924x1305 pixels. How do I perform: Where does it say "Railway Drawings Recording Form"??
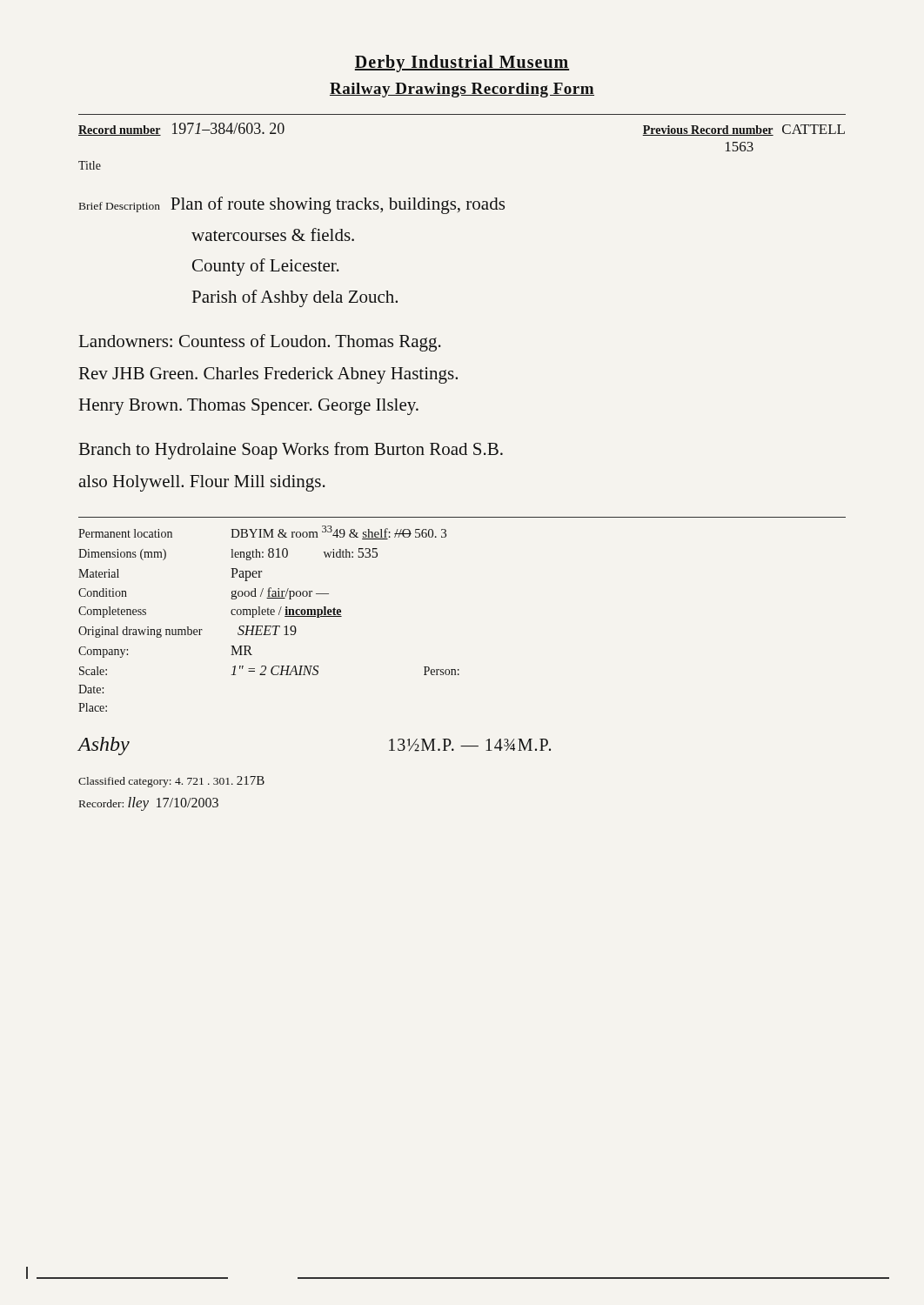(x=462, y=88)
